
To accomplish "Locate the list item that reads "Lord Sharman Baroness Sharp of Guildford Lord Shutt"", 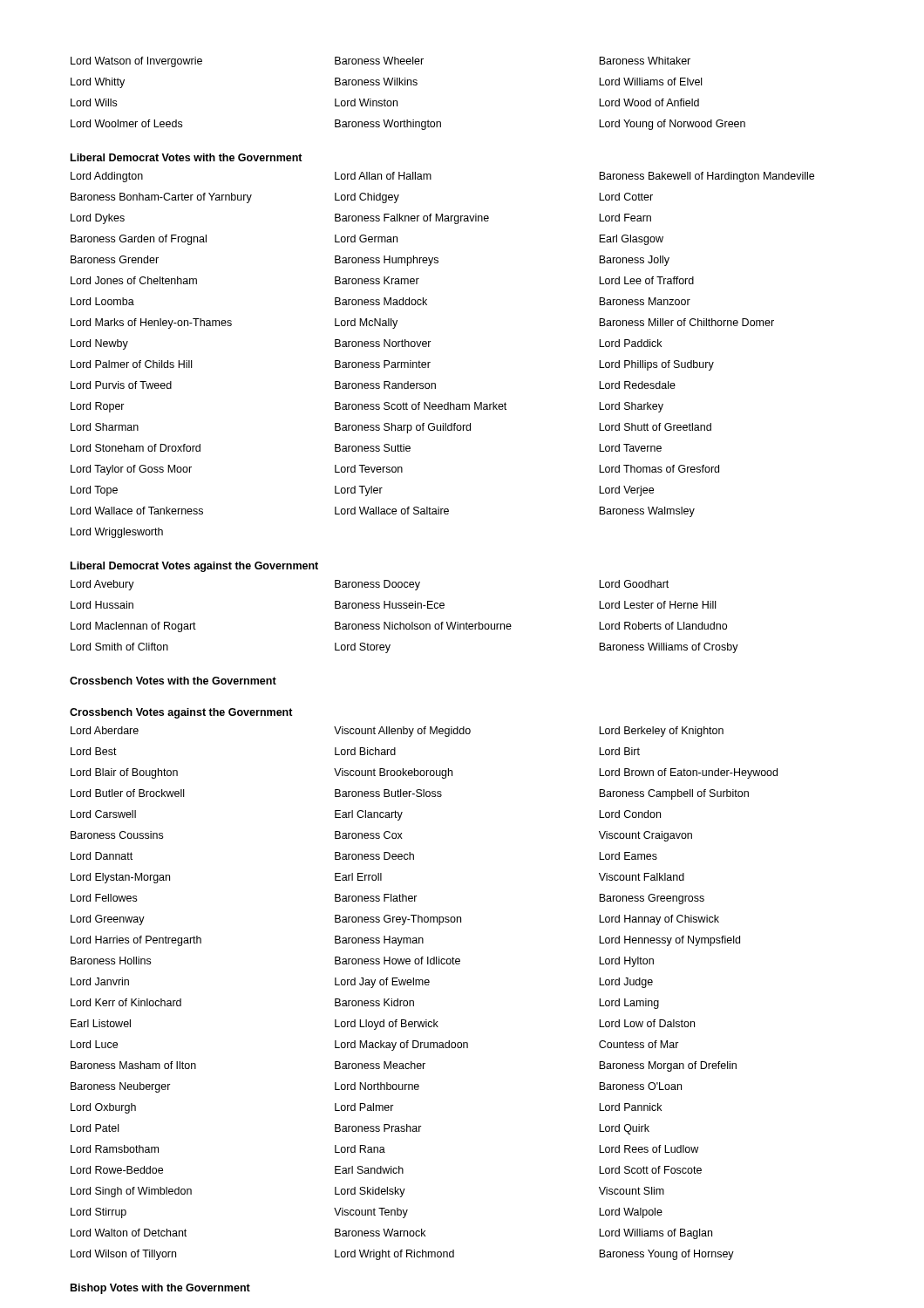I will point(462,427).
